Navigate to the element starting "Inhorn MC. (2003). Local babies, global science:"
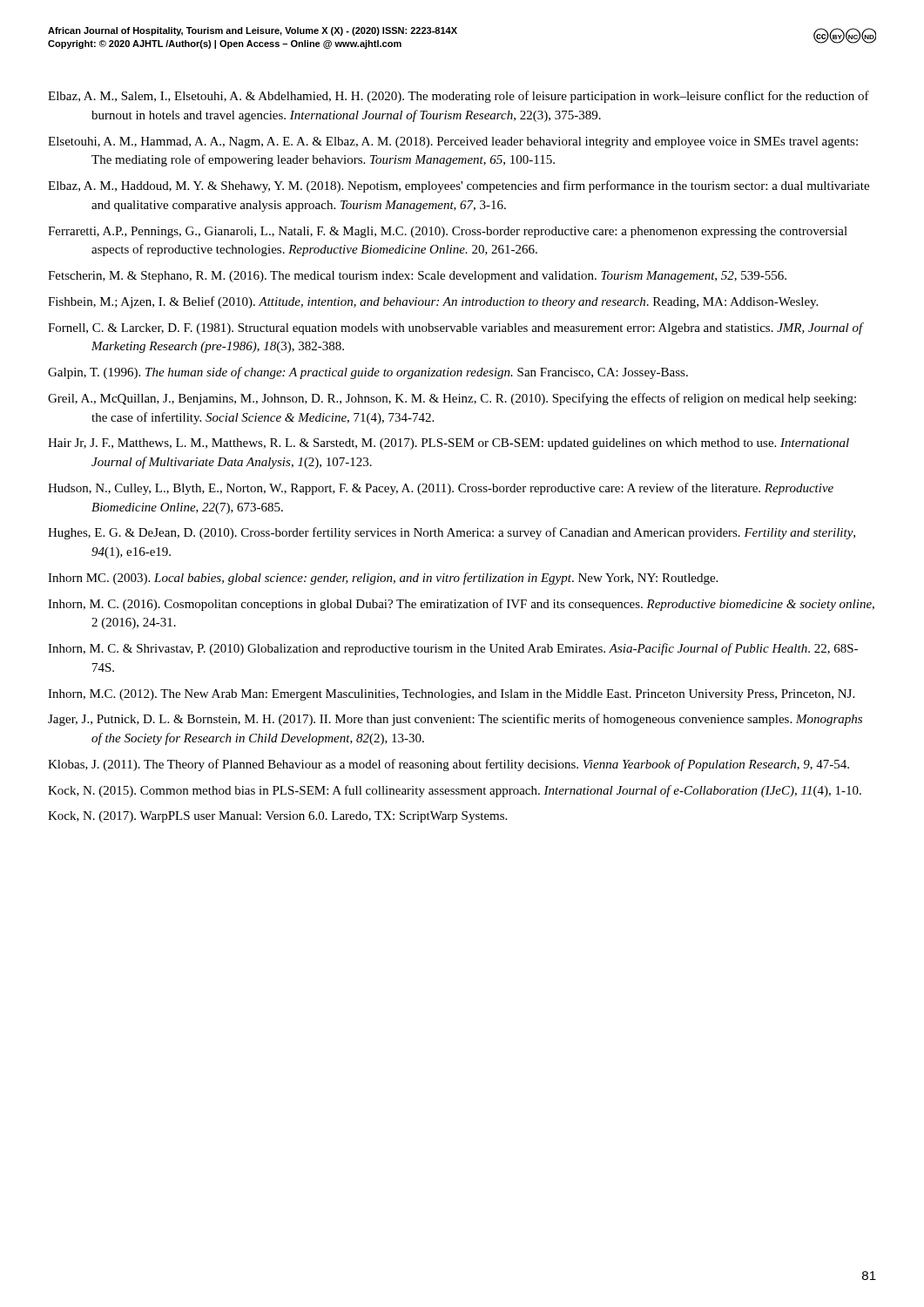Image resolution: width=924 pixels, height=1307 pixels. pos(383,578)
